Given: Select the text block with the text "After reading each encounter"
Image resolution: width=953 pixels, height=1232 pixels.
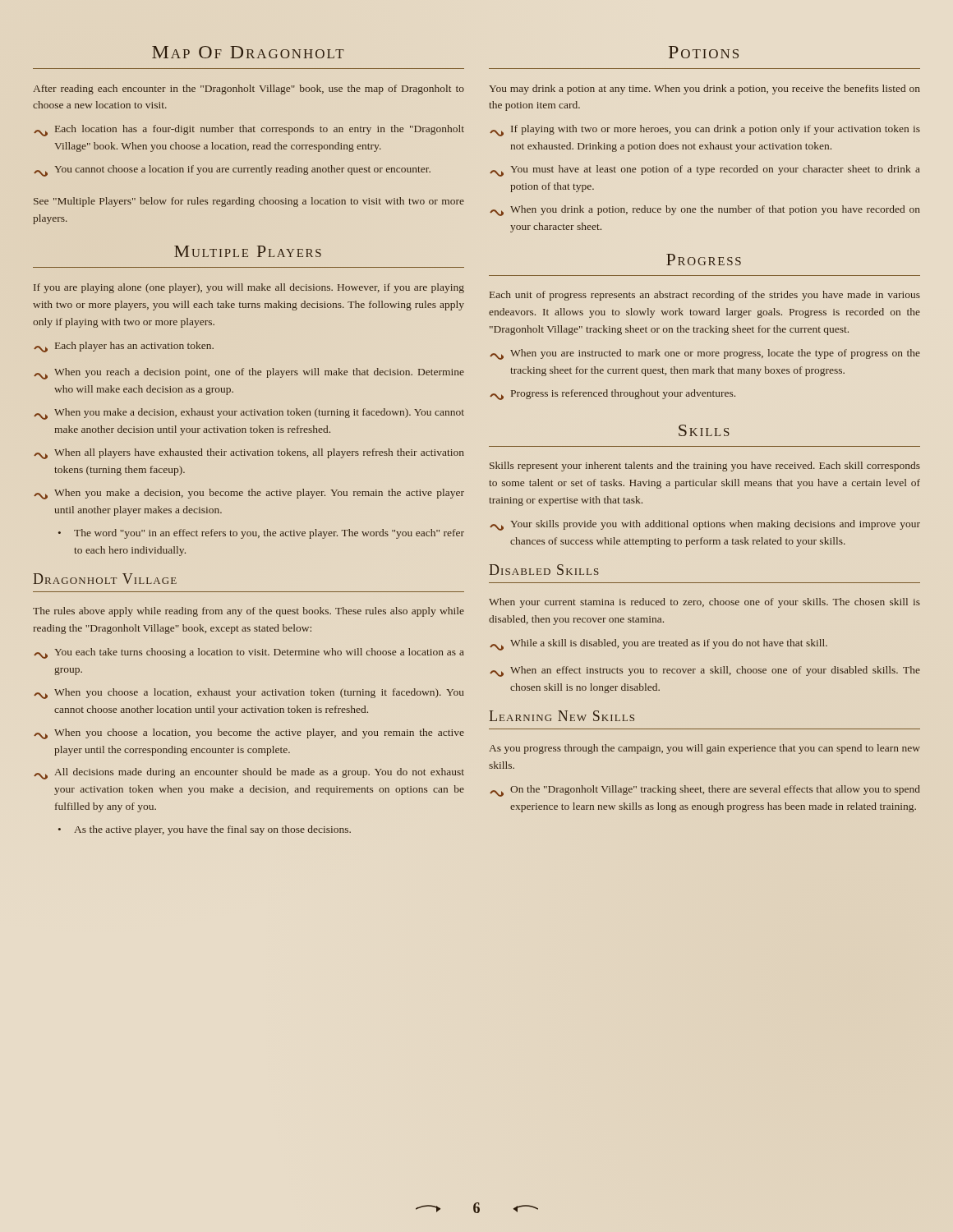Looking at the screenshot, I should click(x=249, y=97).
